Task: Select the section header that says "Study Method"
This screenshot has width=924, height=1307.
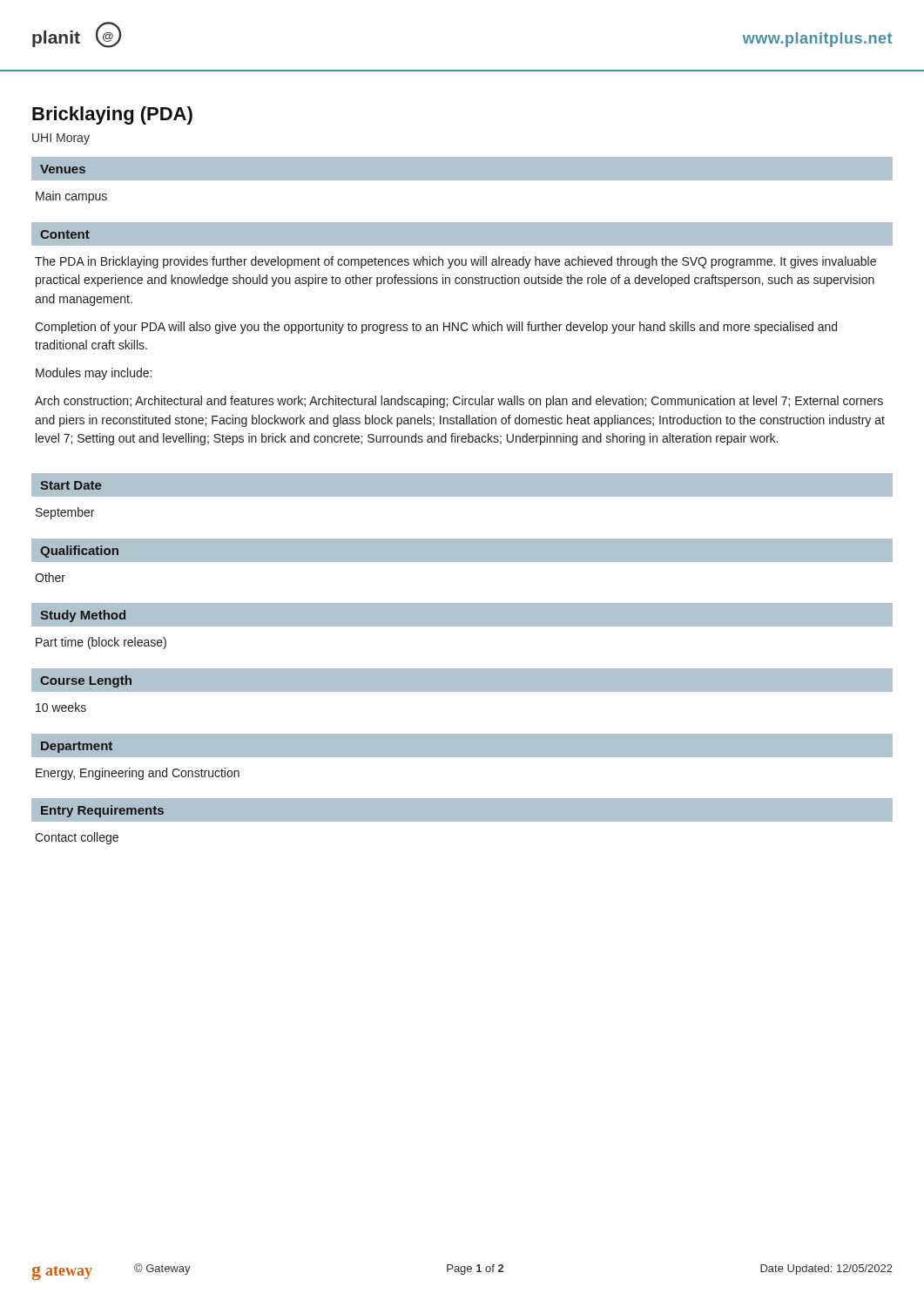Action: click(x=83, y=615)
